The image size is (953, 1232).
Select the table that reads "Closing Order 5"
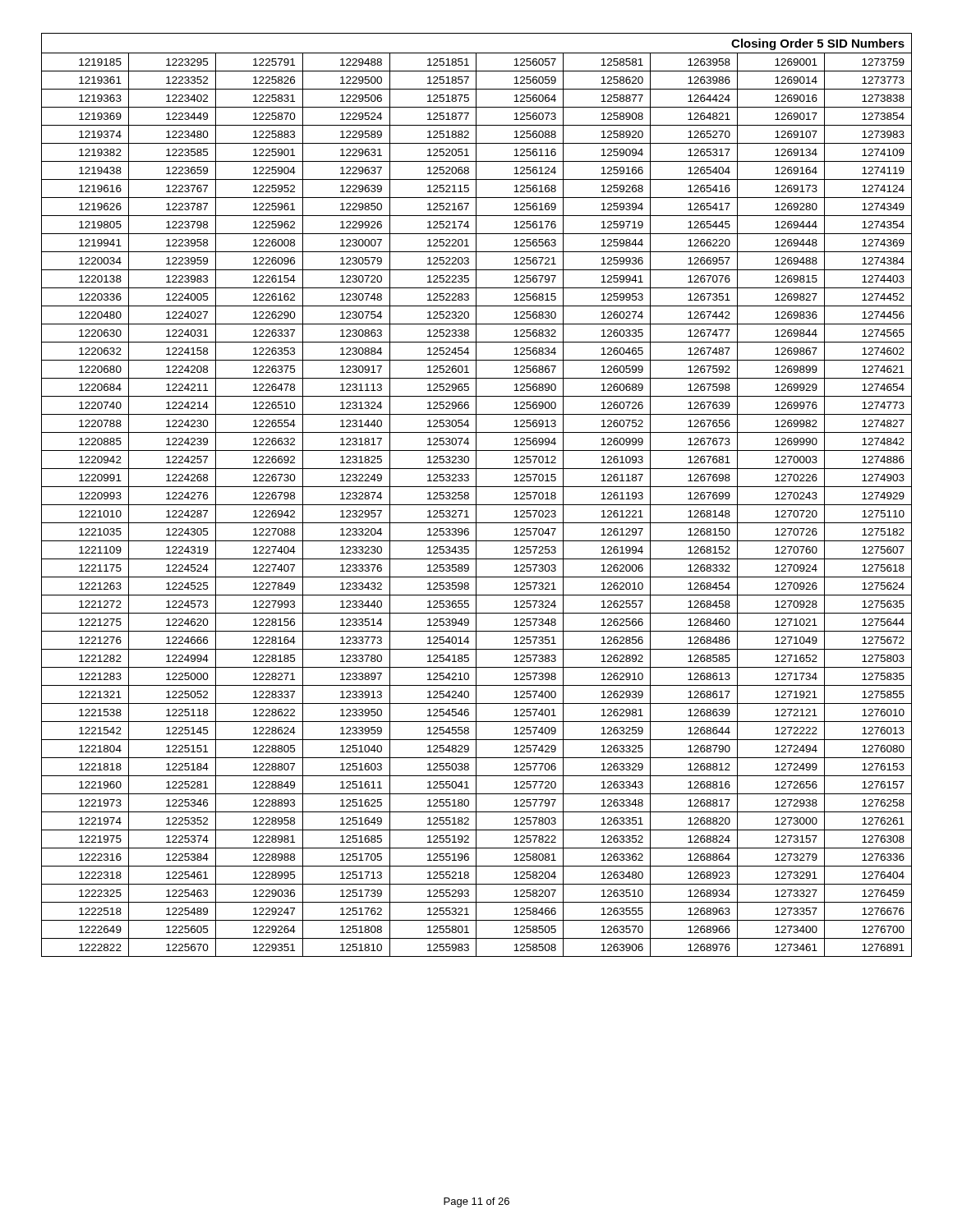[x=476, y=495]
